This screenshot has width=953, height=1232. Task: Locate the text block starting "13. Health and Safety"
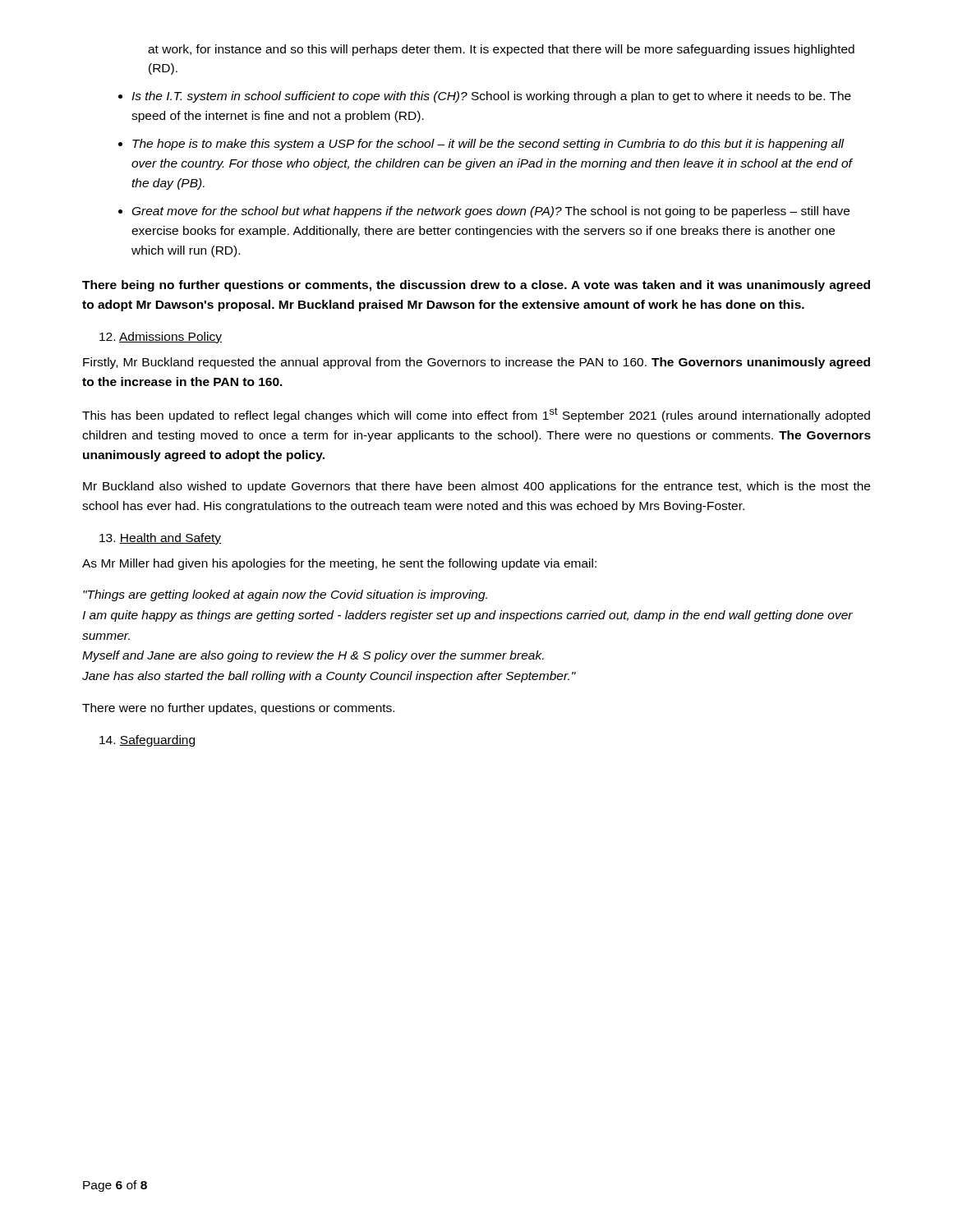pyautogui.click(x=160, y=537)
